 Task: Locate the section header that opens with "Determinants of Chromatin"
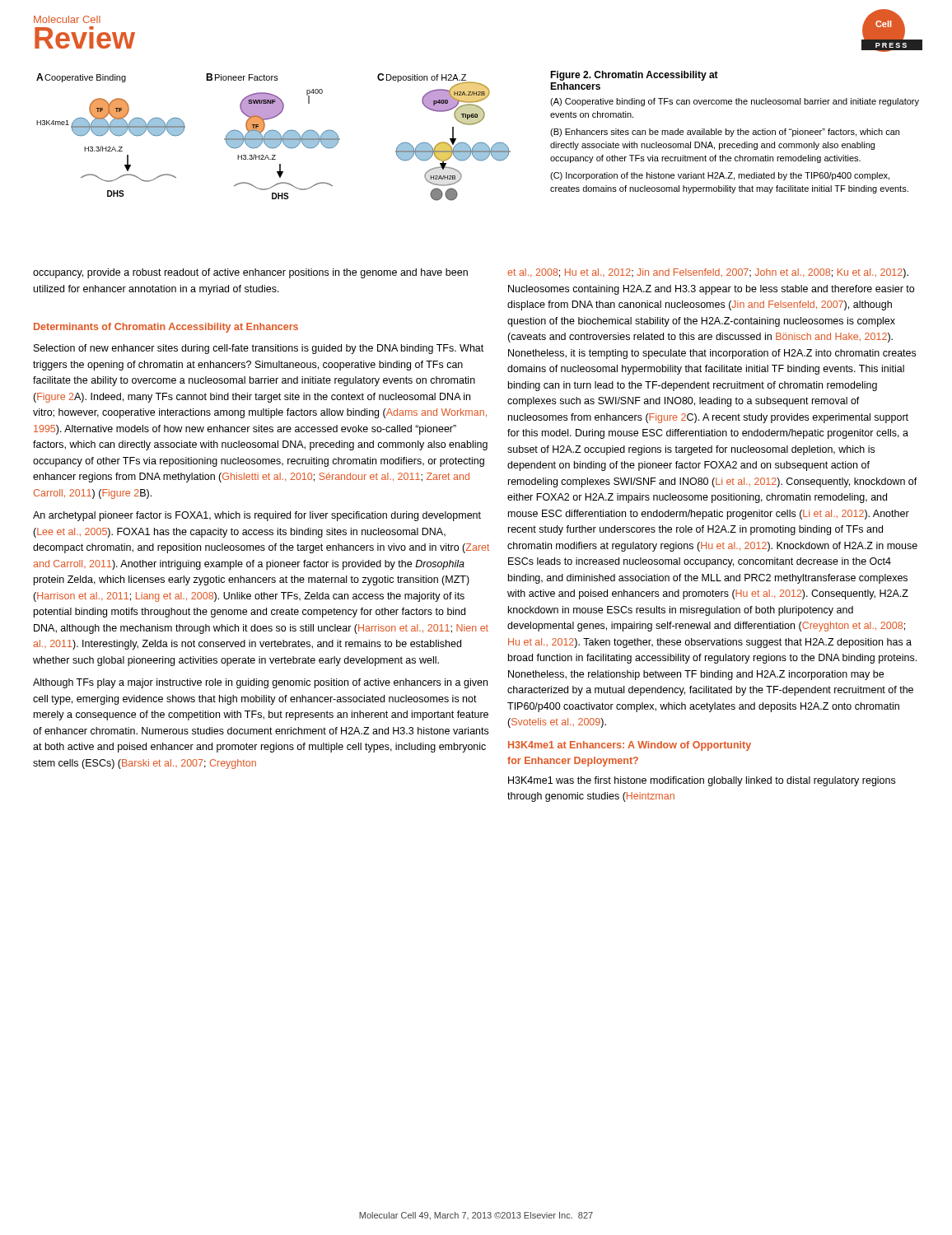pos(166,327)
